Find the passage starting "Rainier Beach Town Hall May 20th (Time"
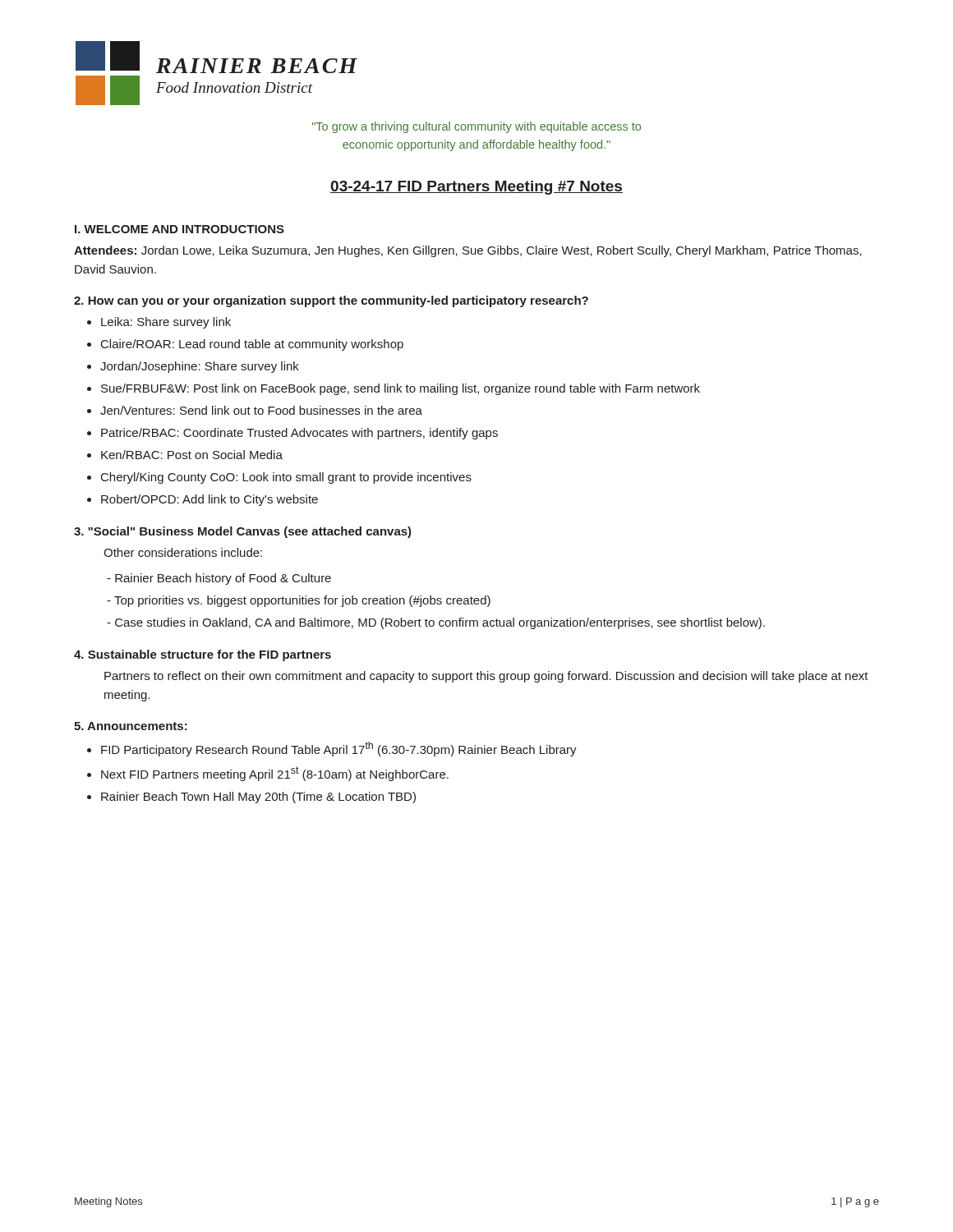 258,796
